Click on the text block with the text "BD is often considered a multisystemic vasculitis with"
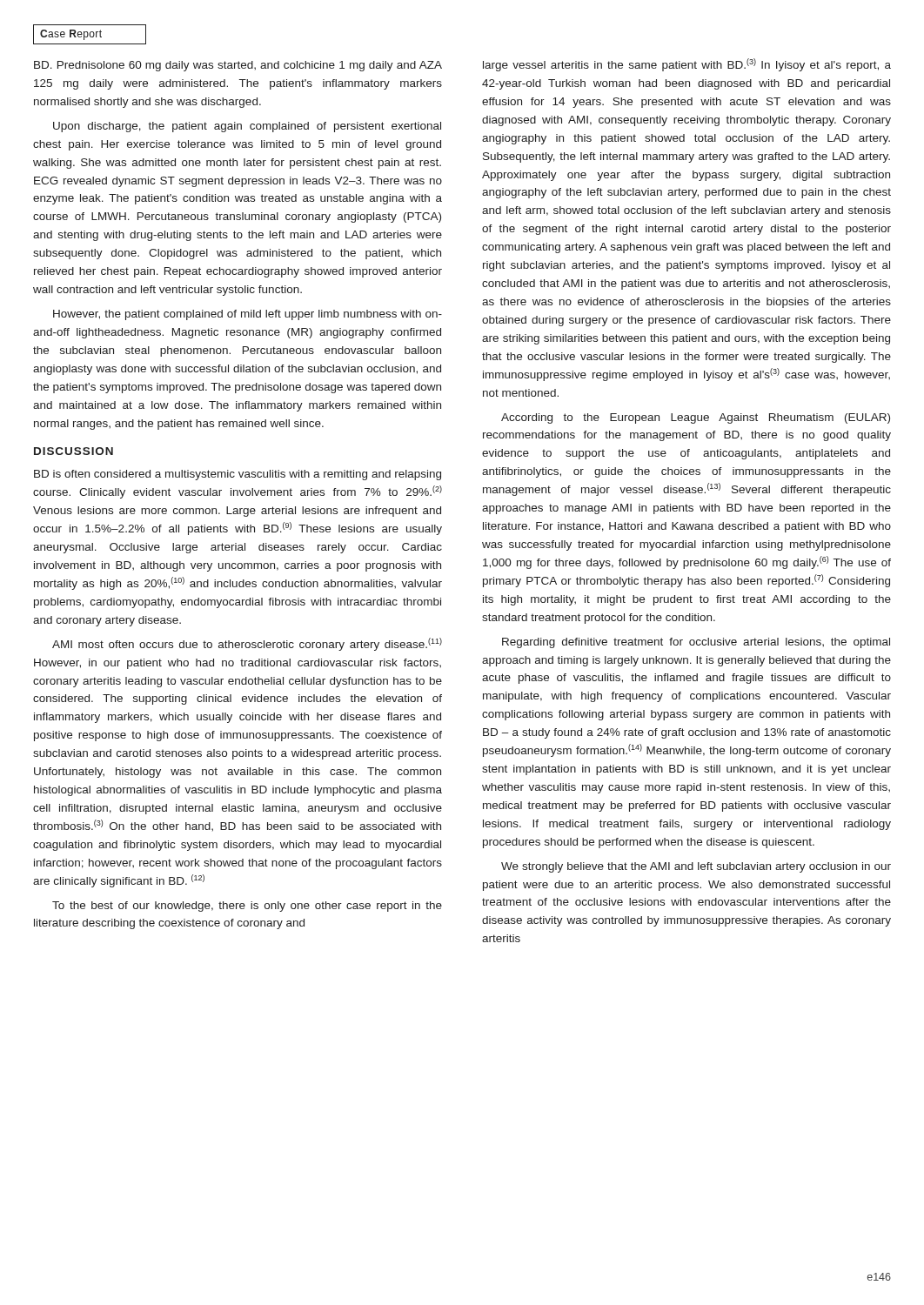The image size is (924, 1305). click(x=238, y=699)
